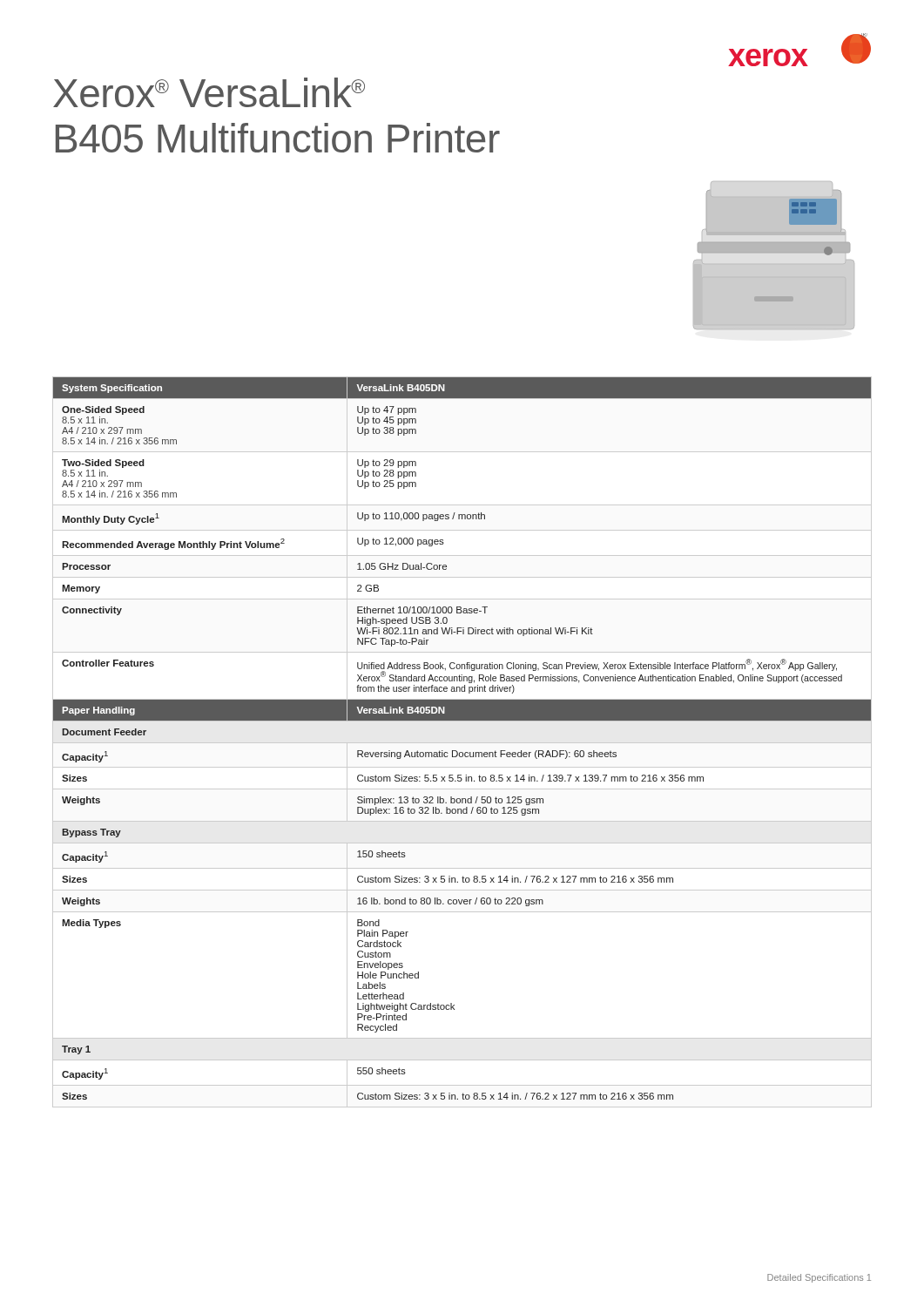Locate the table
The height and width of the screenshot is (1307, 924).
coord(462,742)
